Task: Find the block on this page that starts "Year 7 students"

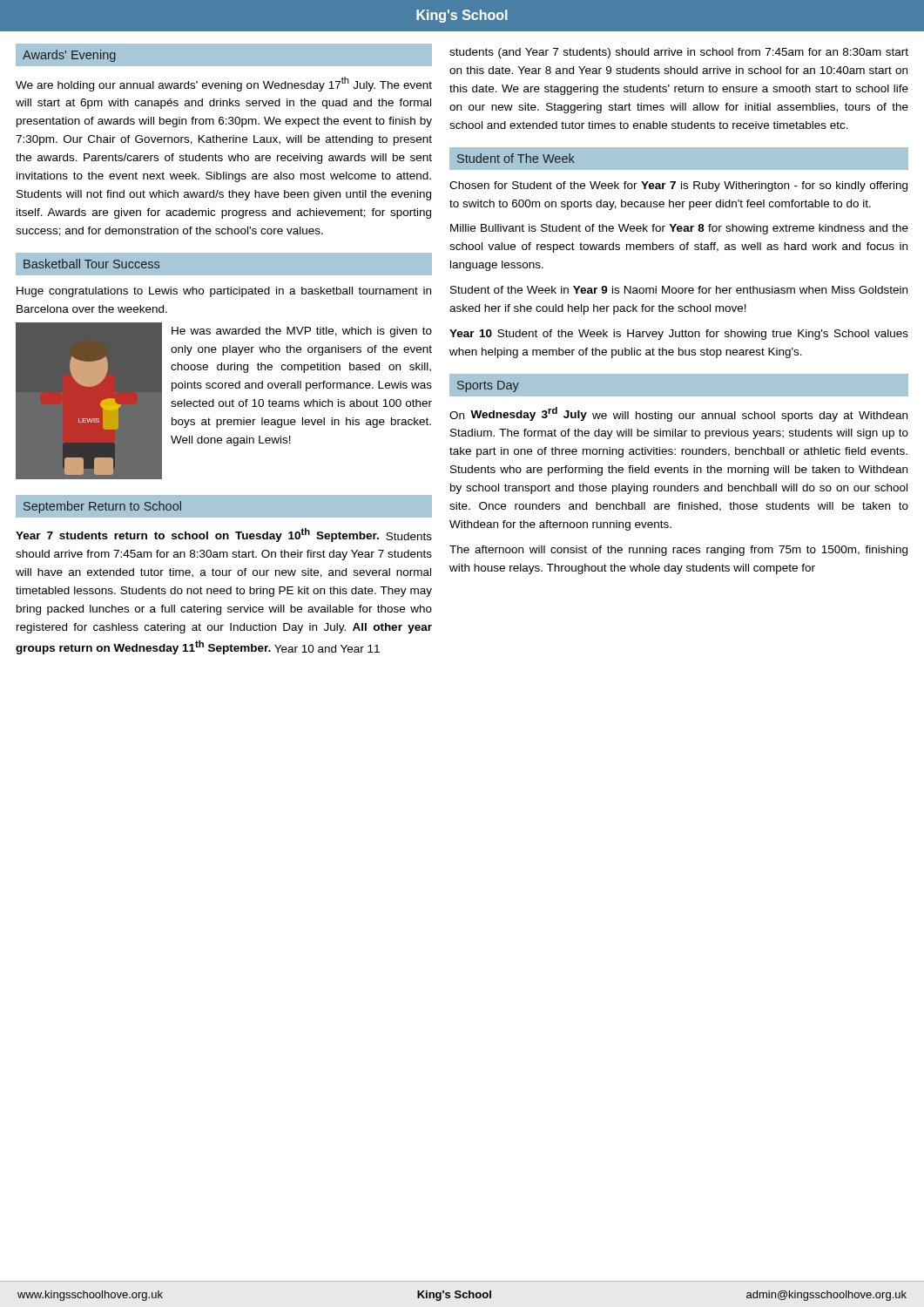Action: coord(224,590)
